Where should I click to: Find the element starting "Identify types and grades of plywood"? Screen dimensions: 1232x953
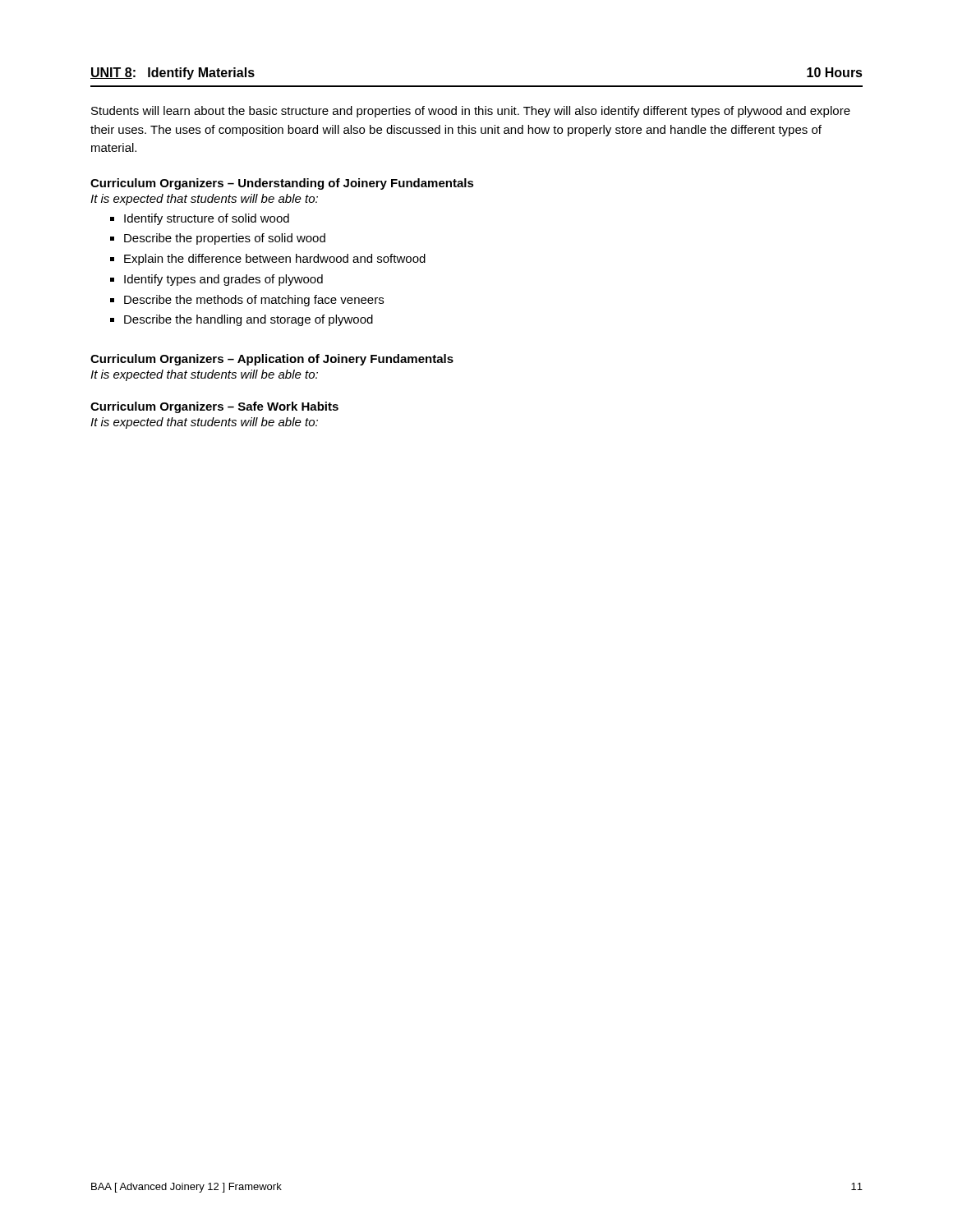tap(223, 279)
